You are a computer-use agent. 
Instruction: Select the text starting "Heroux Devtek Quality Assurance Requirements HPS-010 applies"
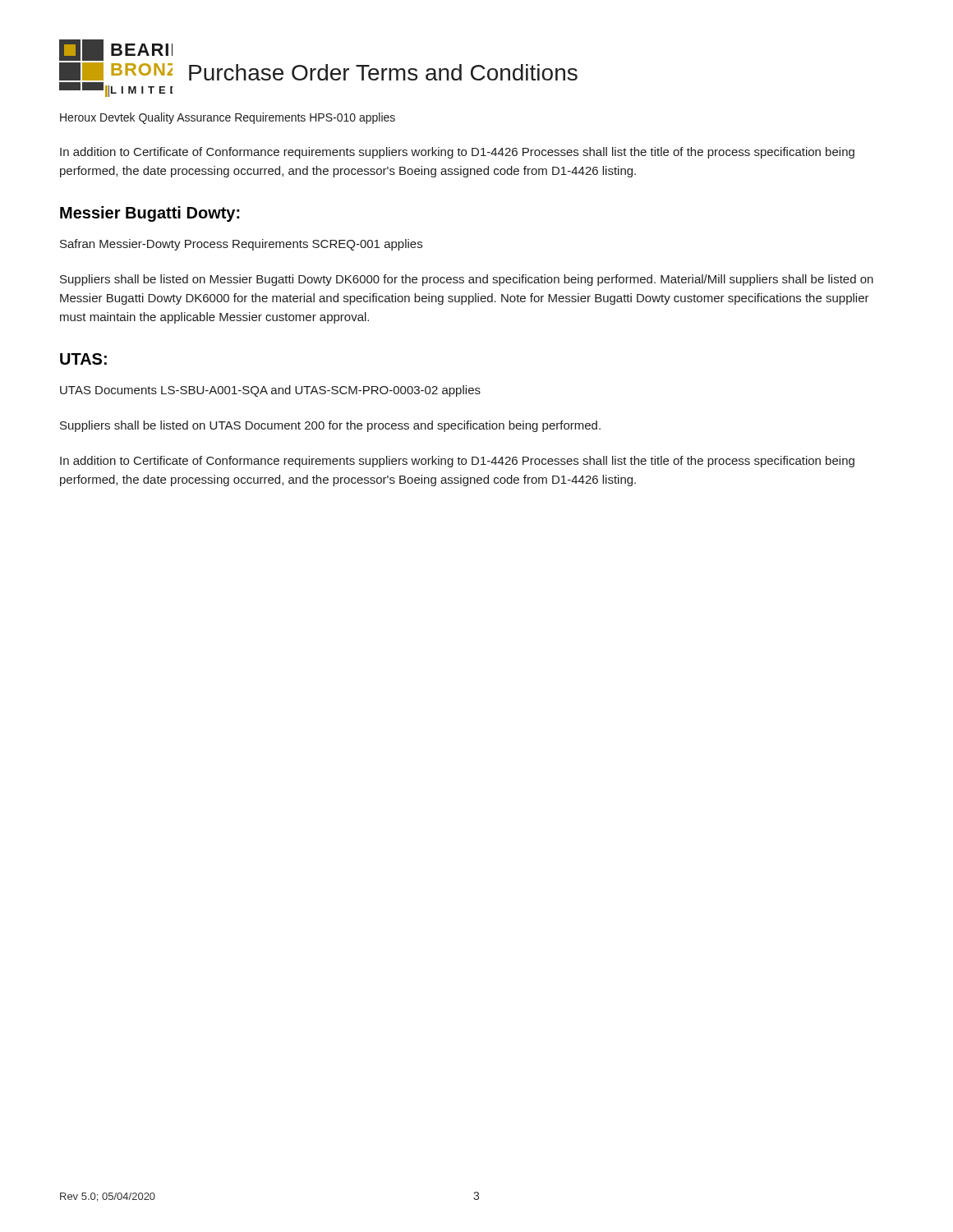227,117
